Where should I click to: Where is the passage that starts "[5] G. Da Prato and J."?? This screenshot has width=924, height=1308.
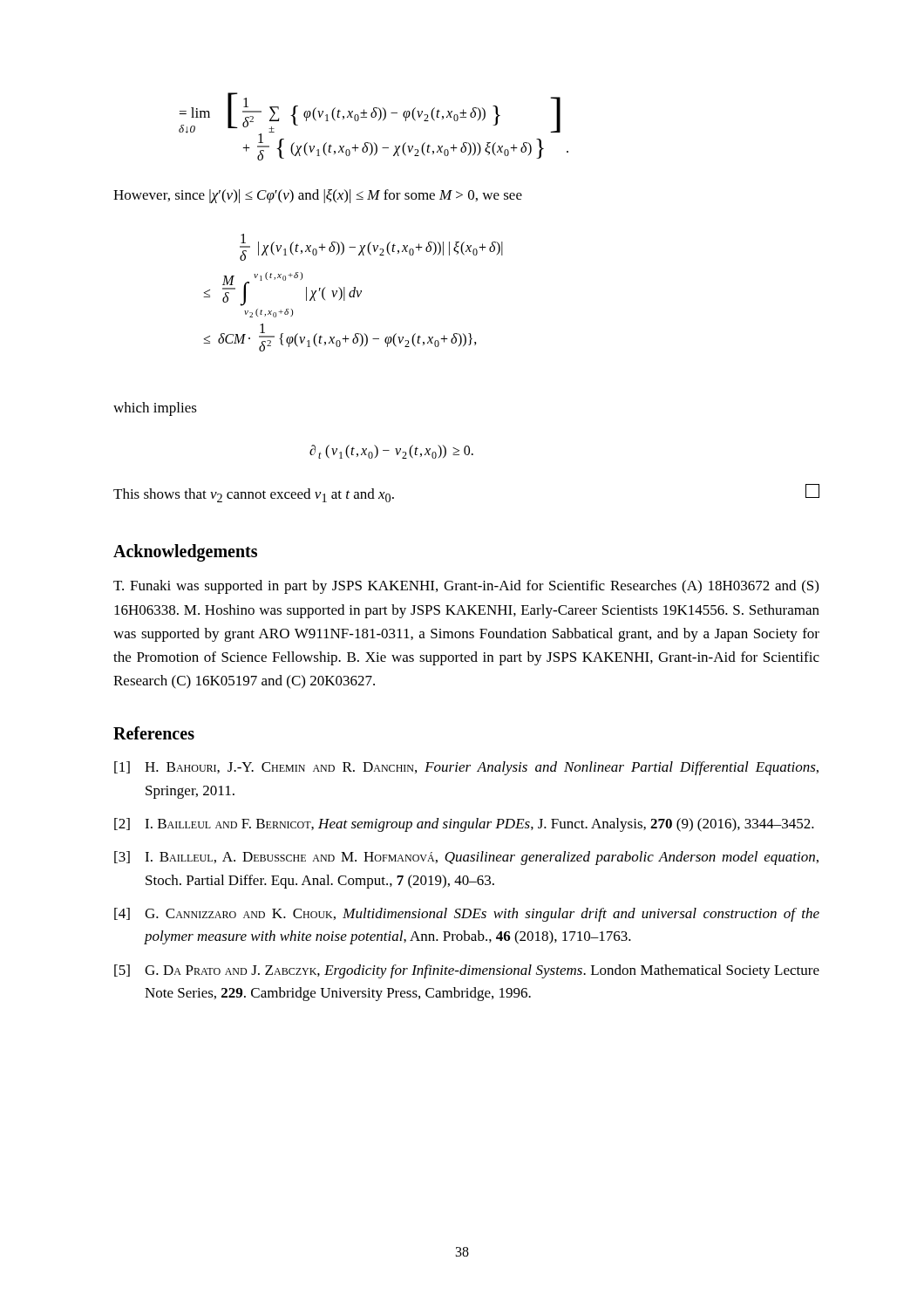pos(466,982)
